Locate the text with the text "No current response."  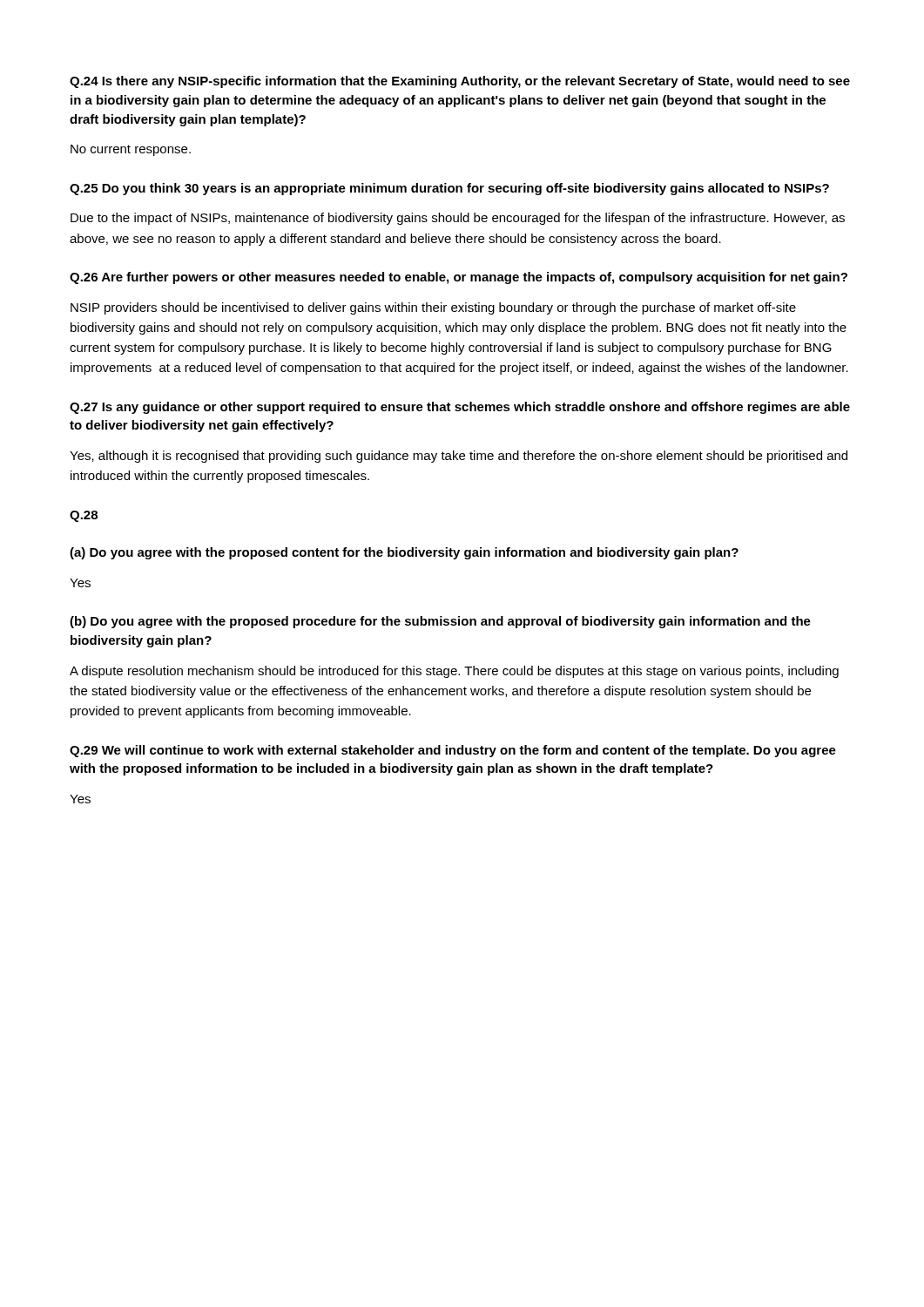(131, 149)
